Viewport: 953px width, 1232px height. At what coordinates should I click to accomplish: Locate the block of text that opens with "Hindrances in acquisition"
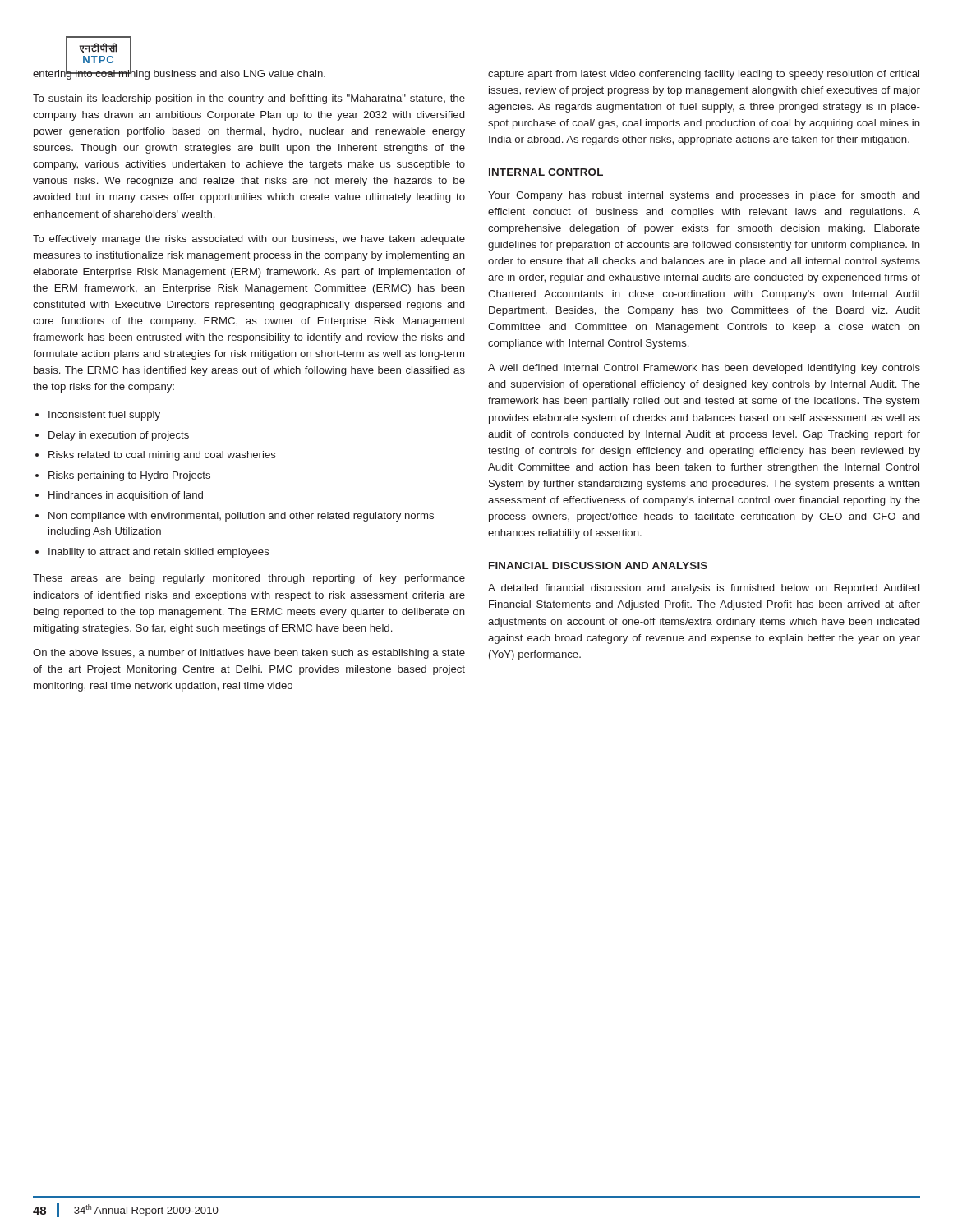126,495
